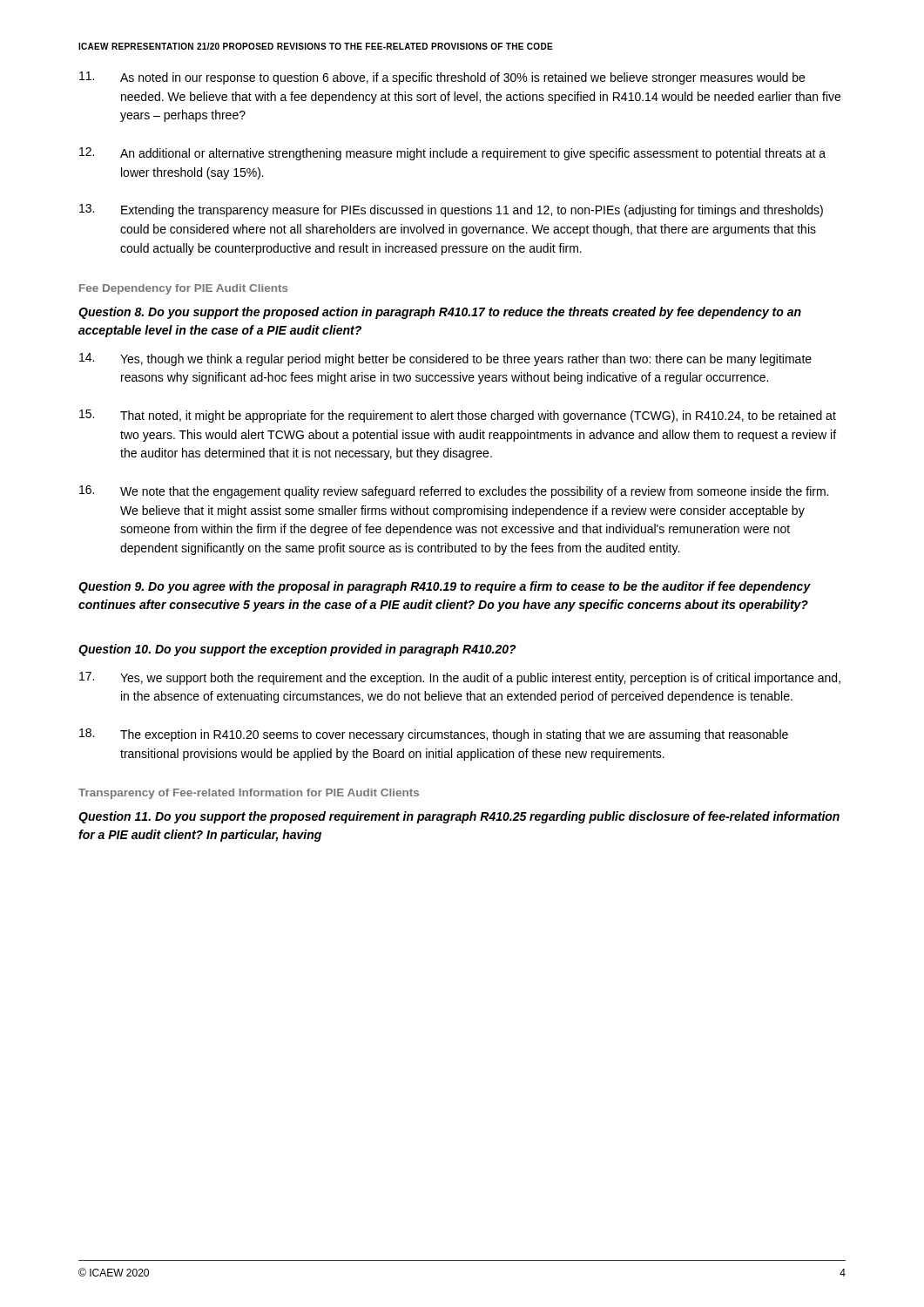The height and width of the screenshot is (1307, 924).
Task: Locate the region starting "Fee Dependency for PIE Audit Clients"
Action: pos(183,288)
